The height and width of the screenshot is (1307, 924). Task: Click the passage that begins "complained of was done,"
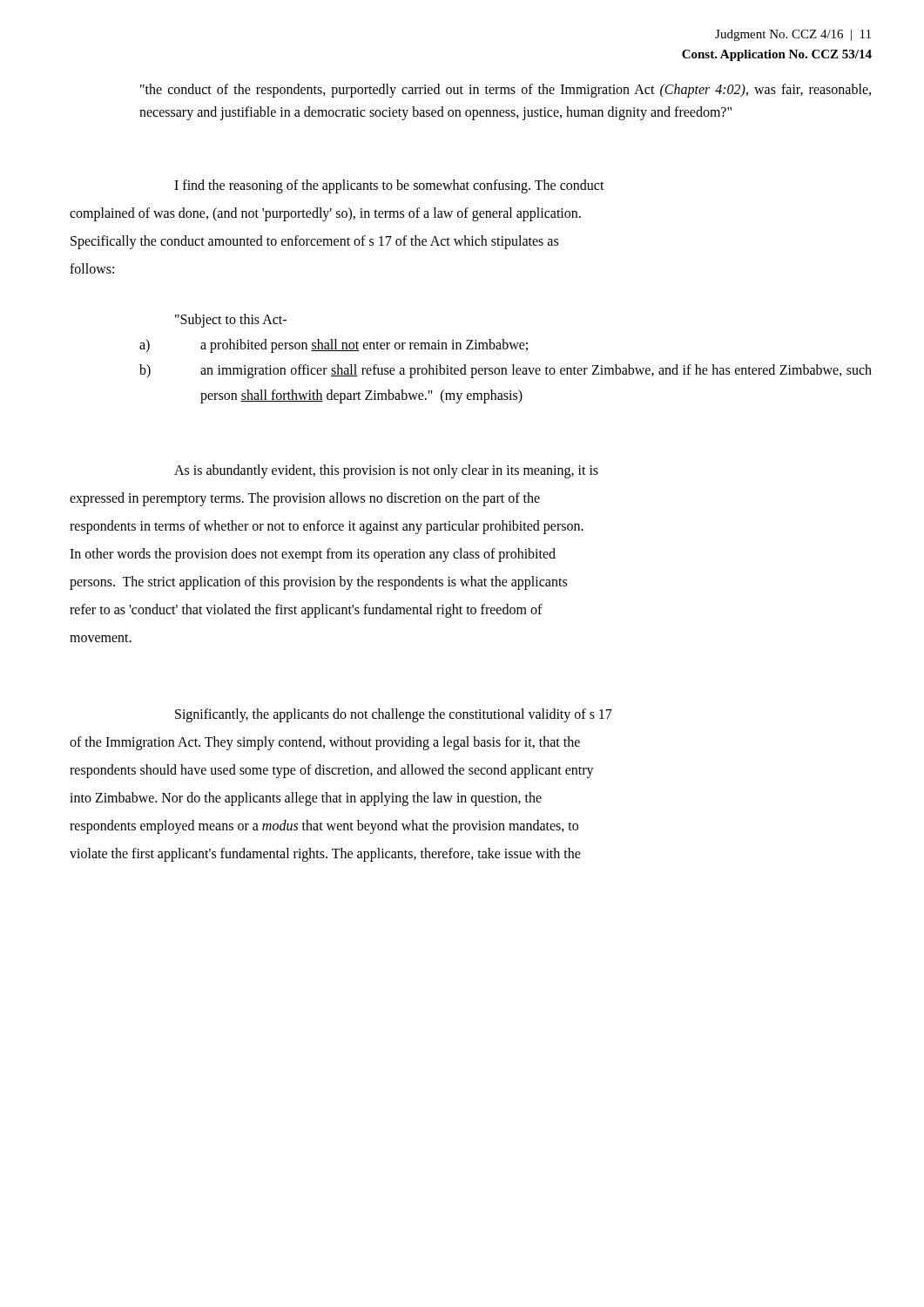(326, 213)
